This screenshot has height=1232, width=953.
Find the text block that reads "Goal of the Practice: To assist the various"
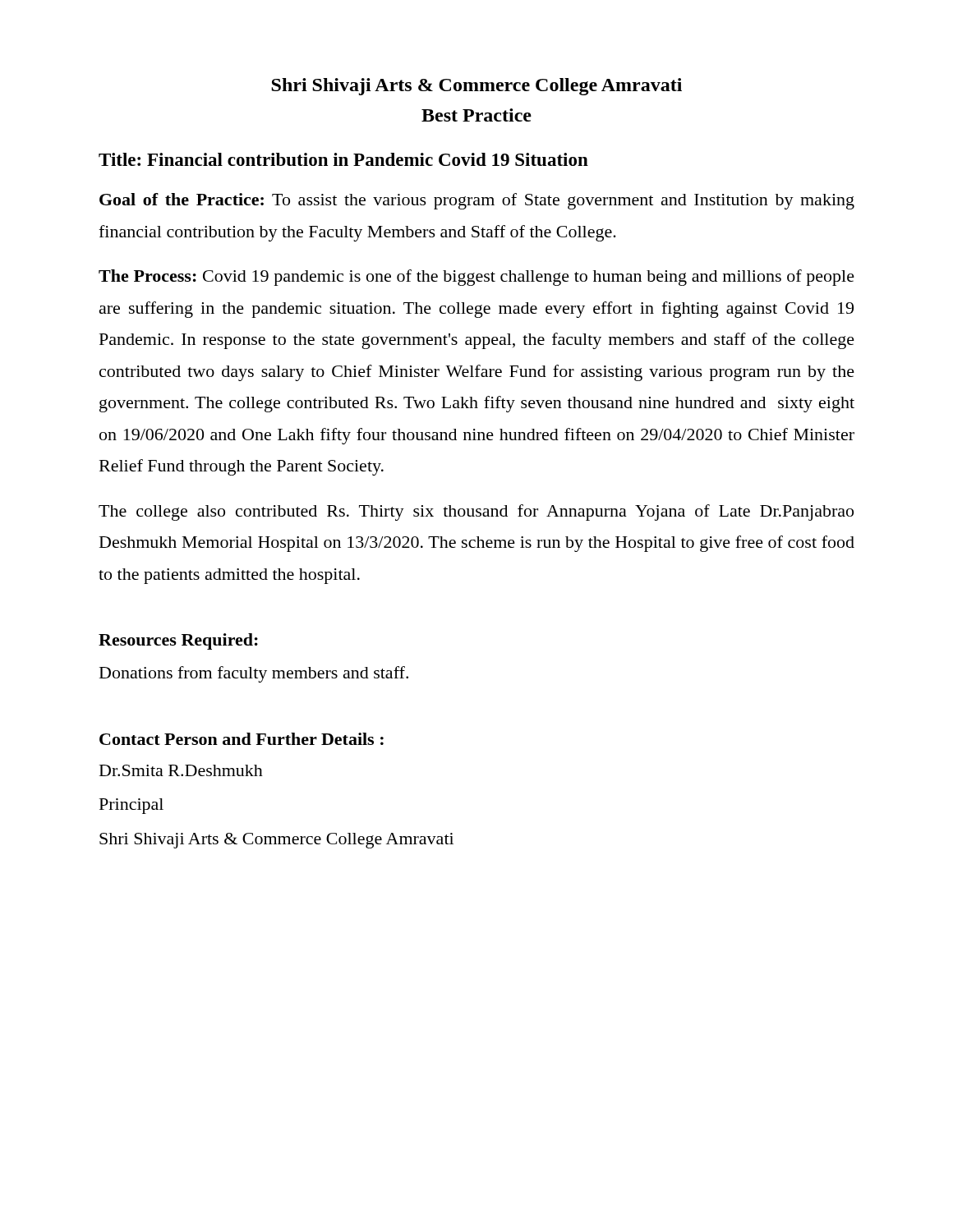pos(476,216)
